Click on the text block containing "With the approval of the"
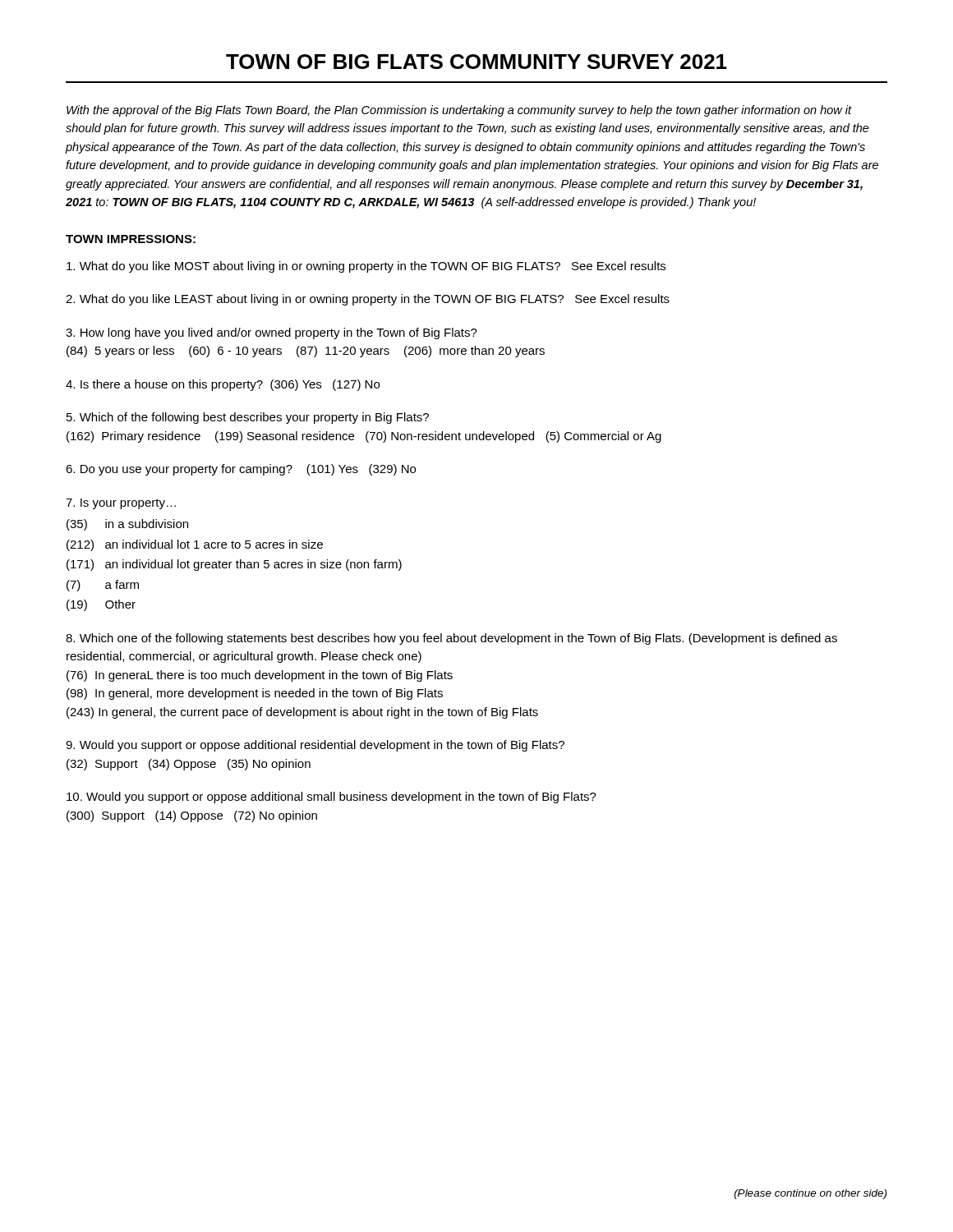This screenshot has height=1232, width=953. tap(472, 156)
